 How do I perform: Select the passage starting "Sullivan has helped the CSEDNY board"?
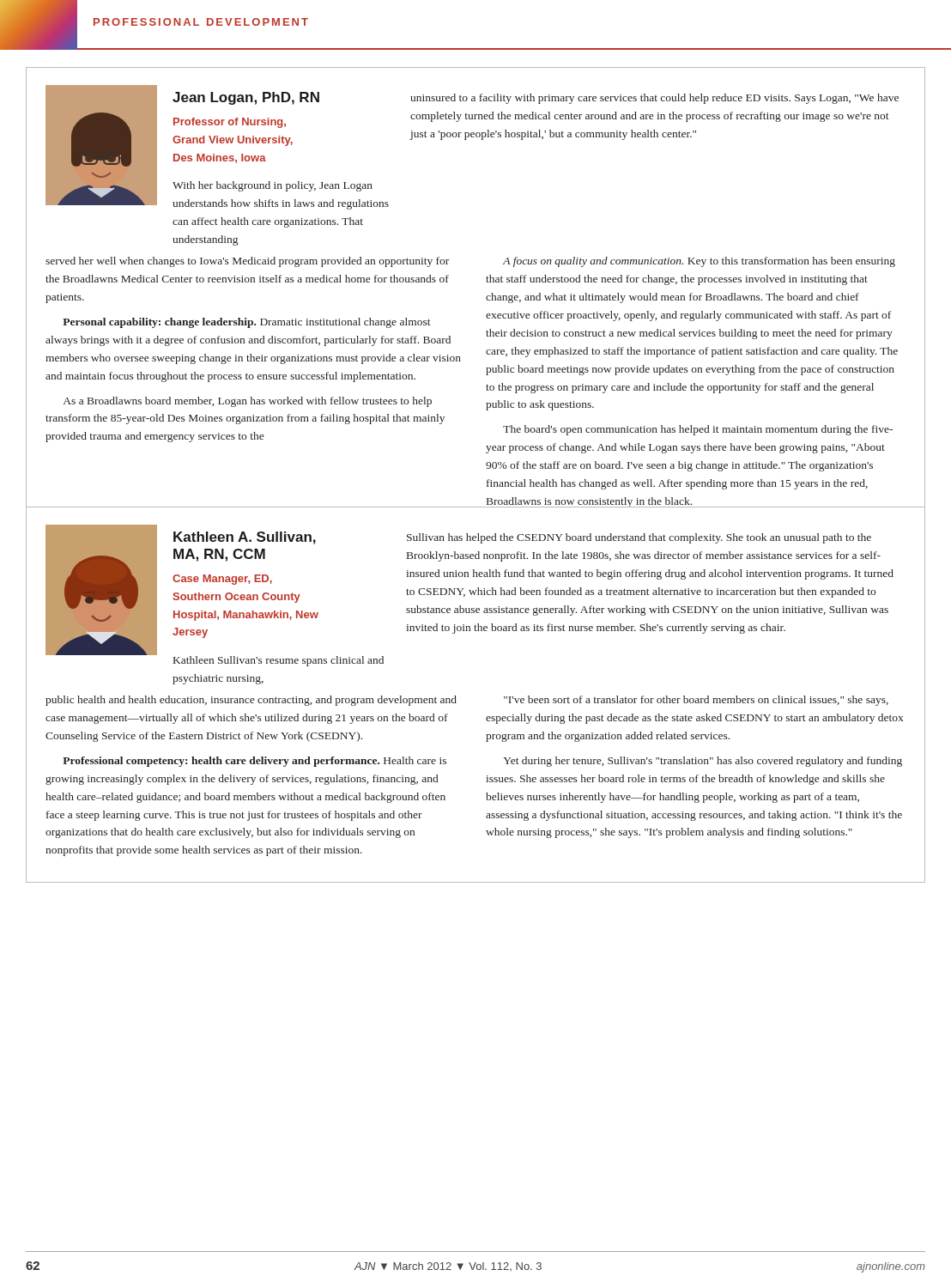655,583
